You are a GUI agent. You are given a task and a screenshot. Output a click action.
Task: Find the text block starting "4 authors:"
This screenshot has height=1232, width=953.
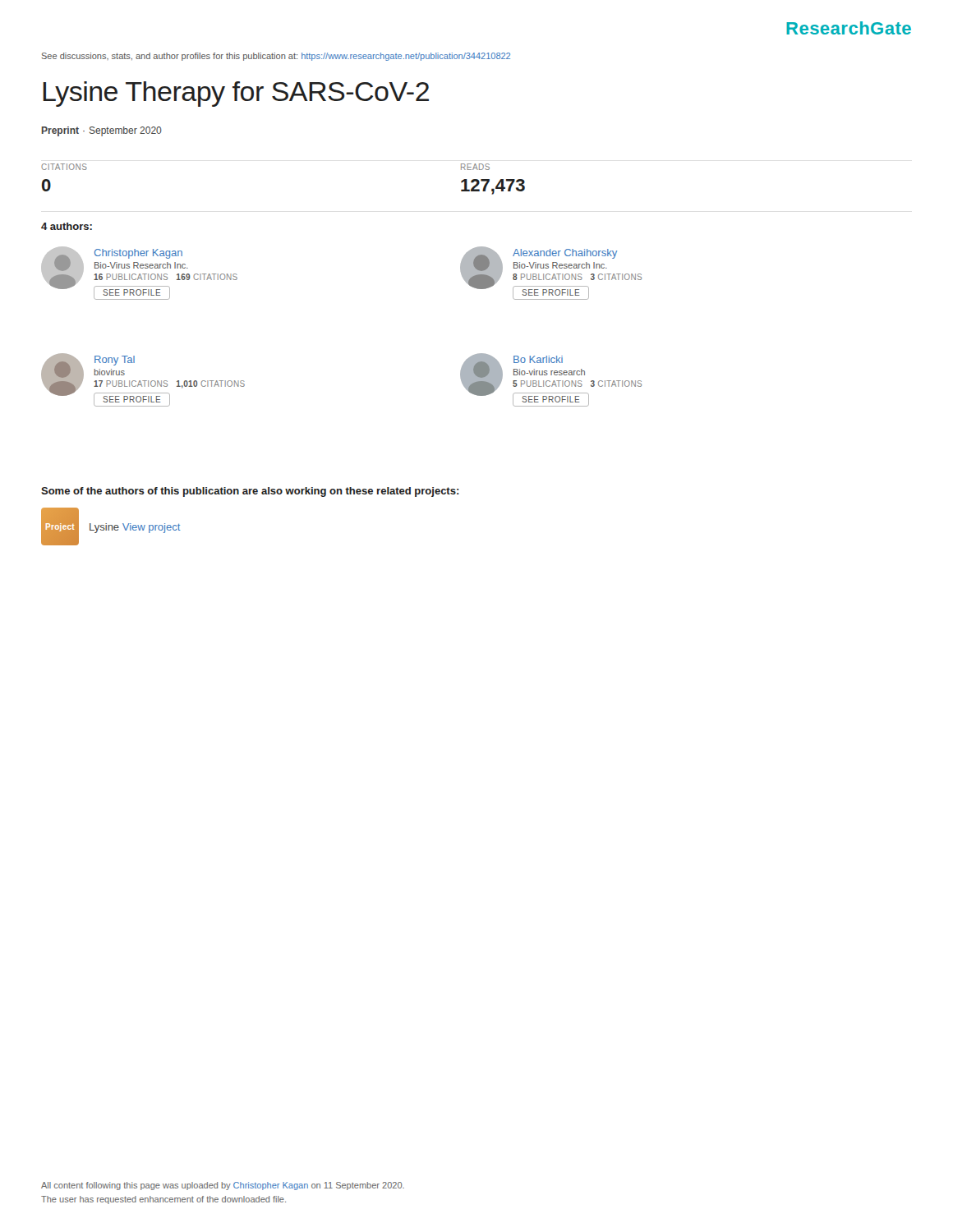point(67,226)
